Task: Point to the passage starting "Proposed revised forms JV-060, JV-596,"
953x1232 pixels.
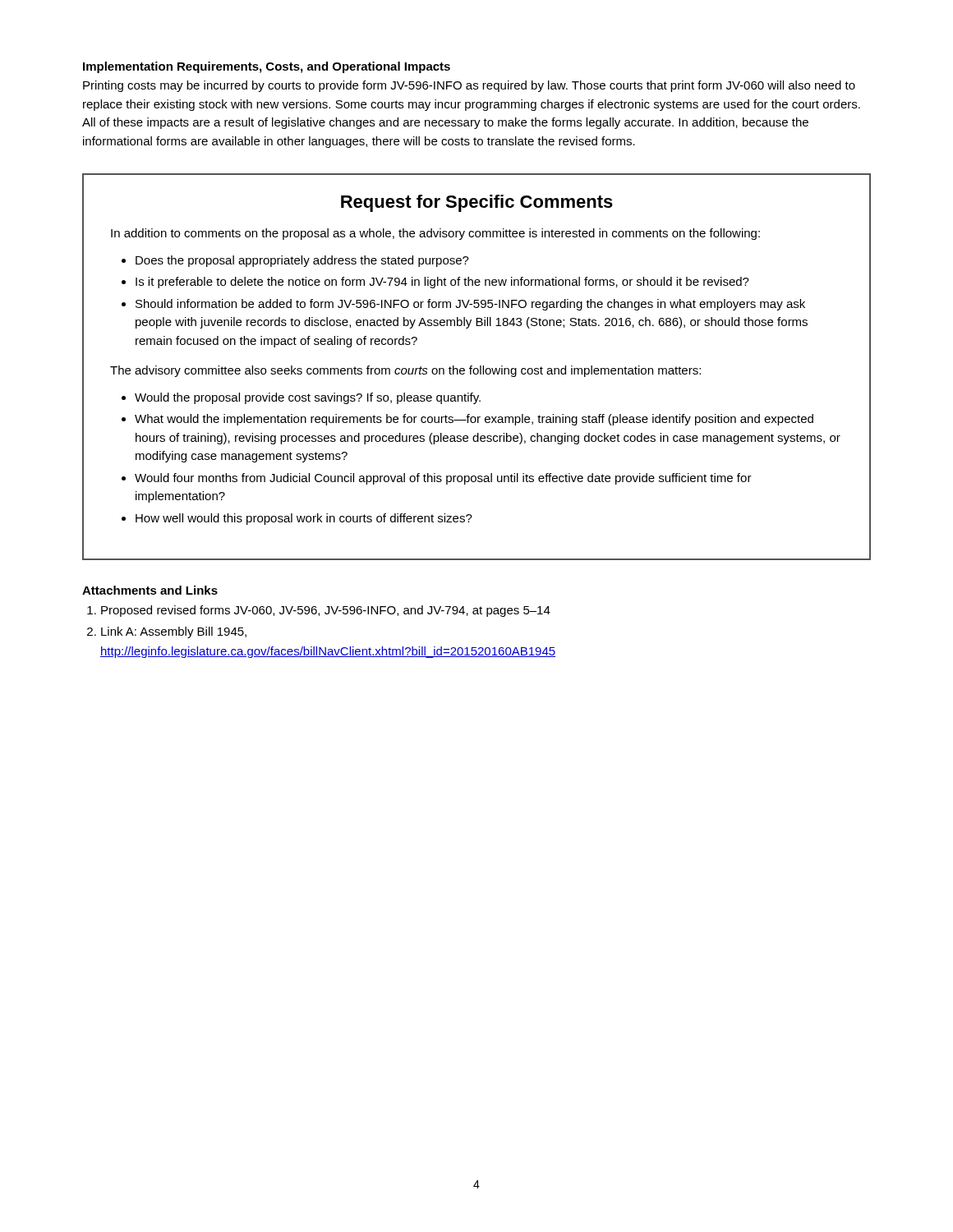Action: (x=325, y=610)
